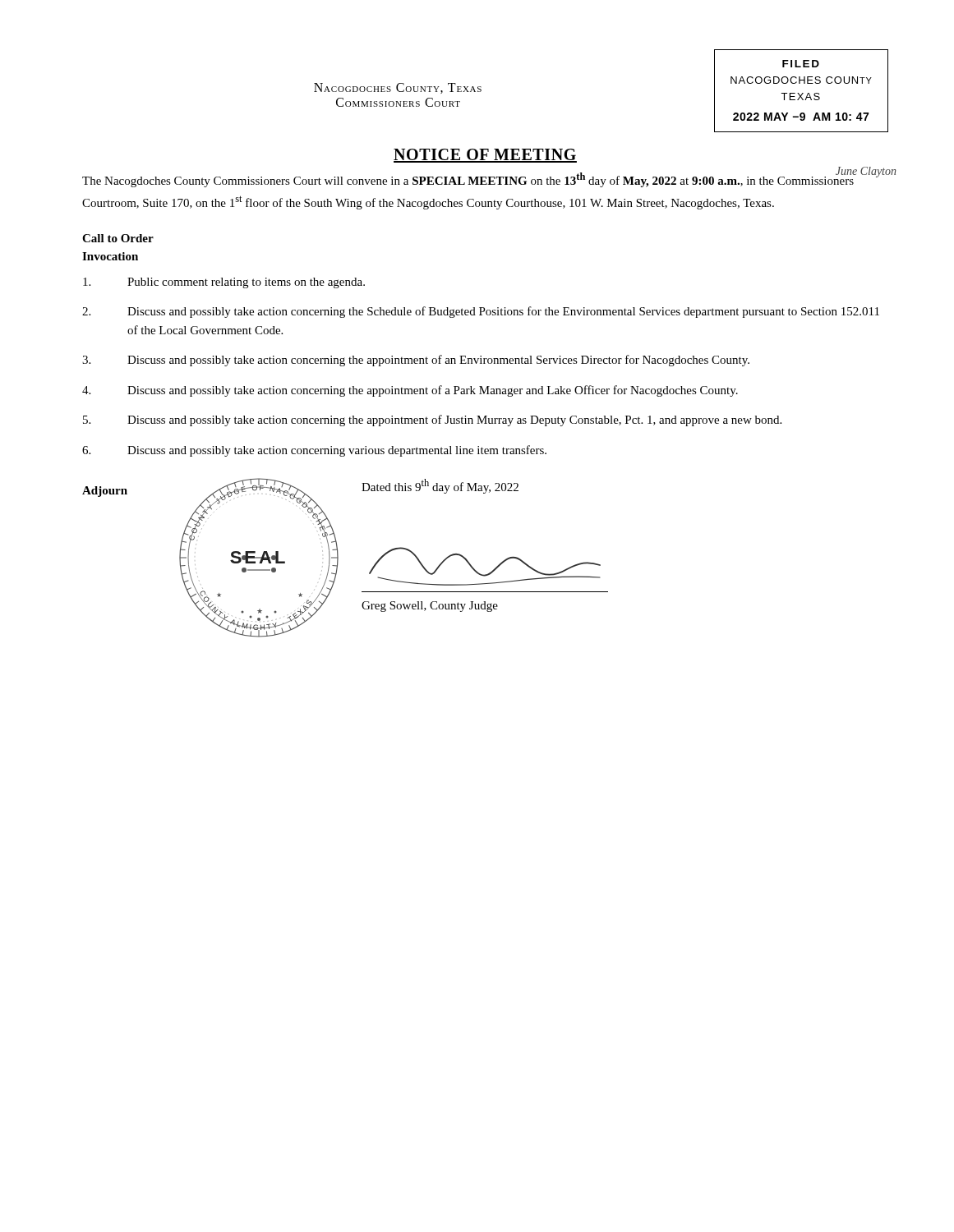Select the block starting "3. Discuss and possibly take action concerning the"

(416, 360)
